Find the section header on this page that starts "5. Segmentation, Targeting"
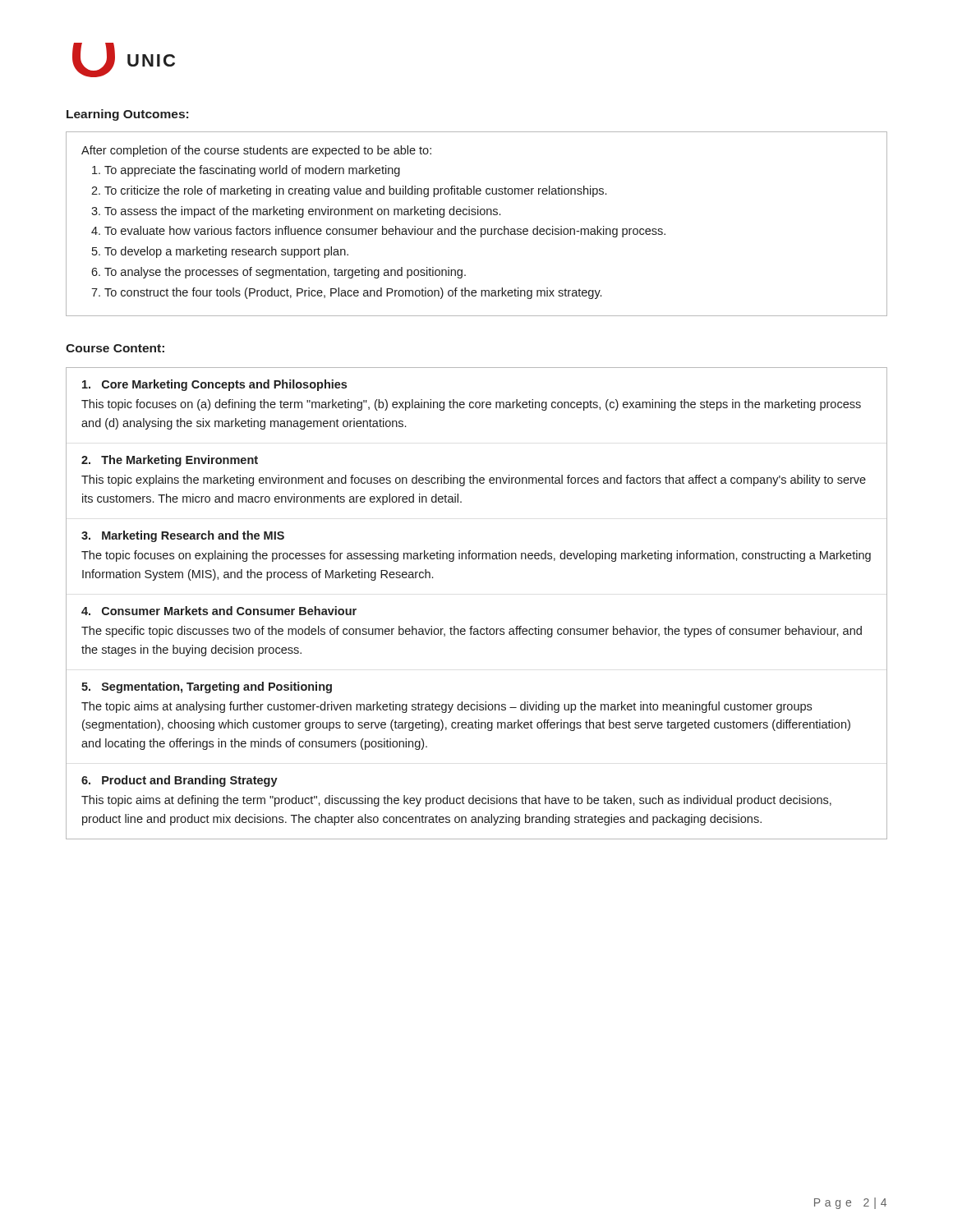953x1232 pixels. click(207, 687)
